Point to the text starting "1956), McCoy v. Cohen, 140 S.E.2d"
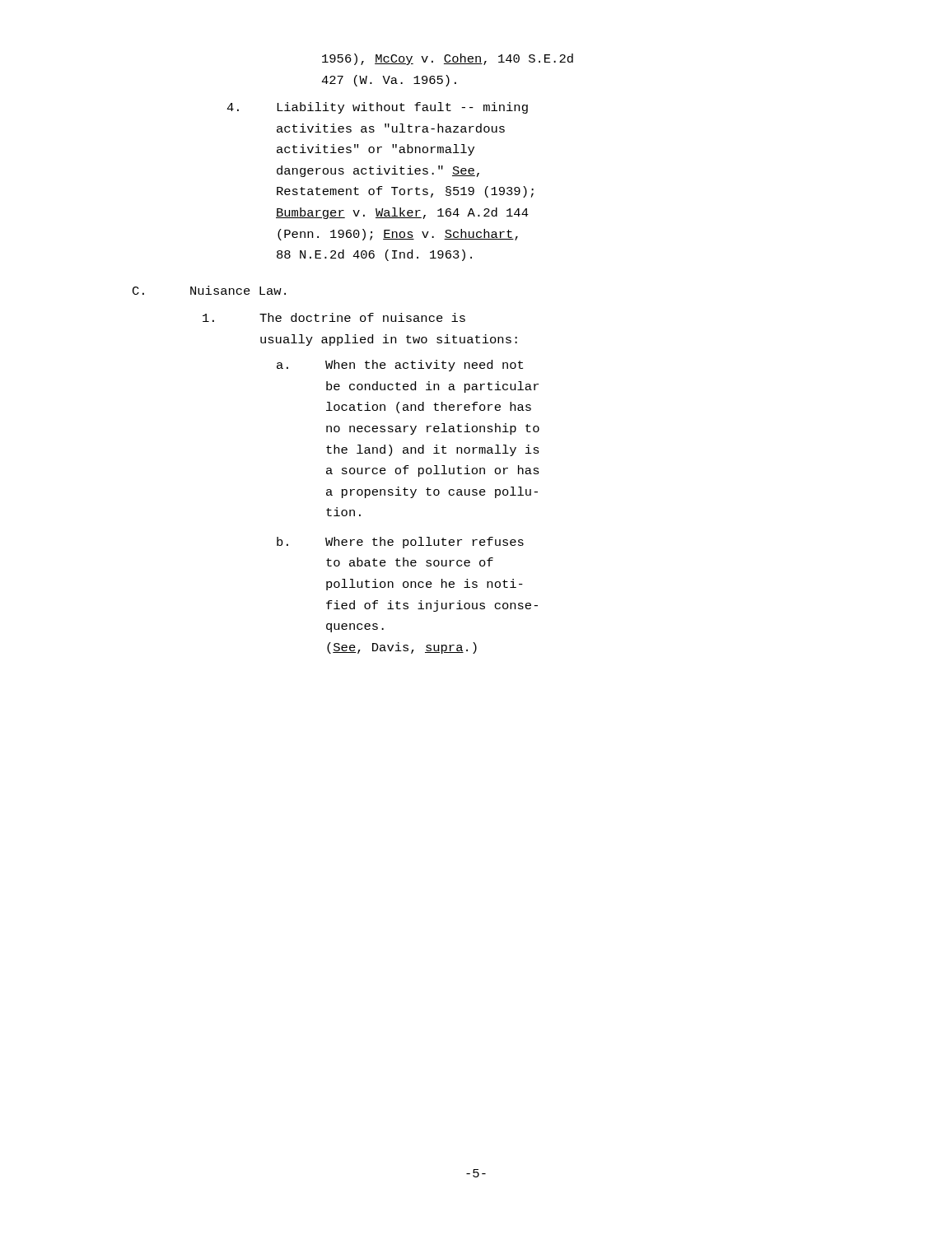Screen dimensions: 1235x952 pos(448,70)
